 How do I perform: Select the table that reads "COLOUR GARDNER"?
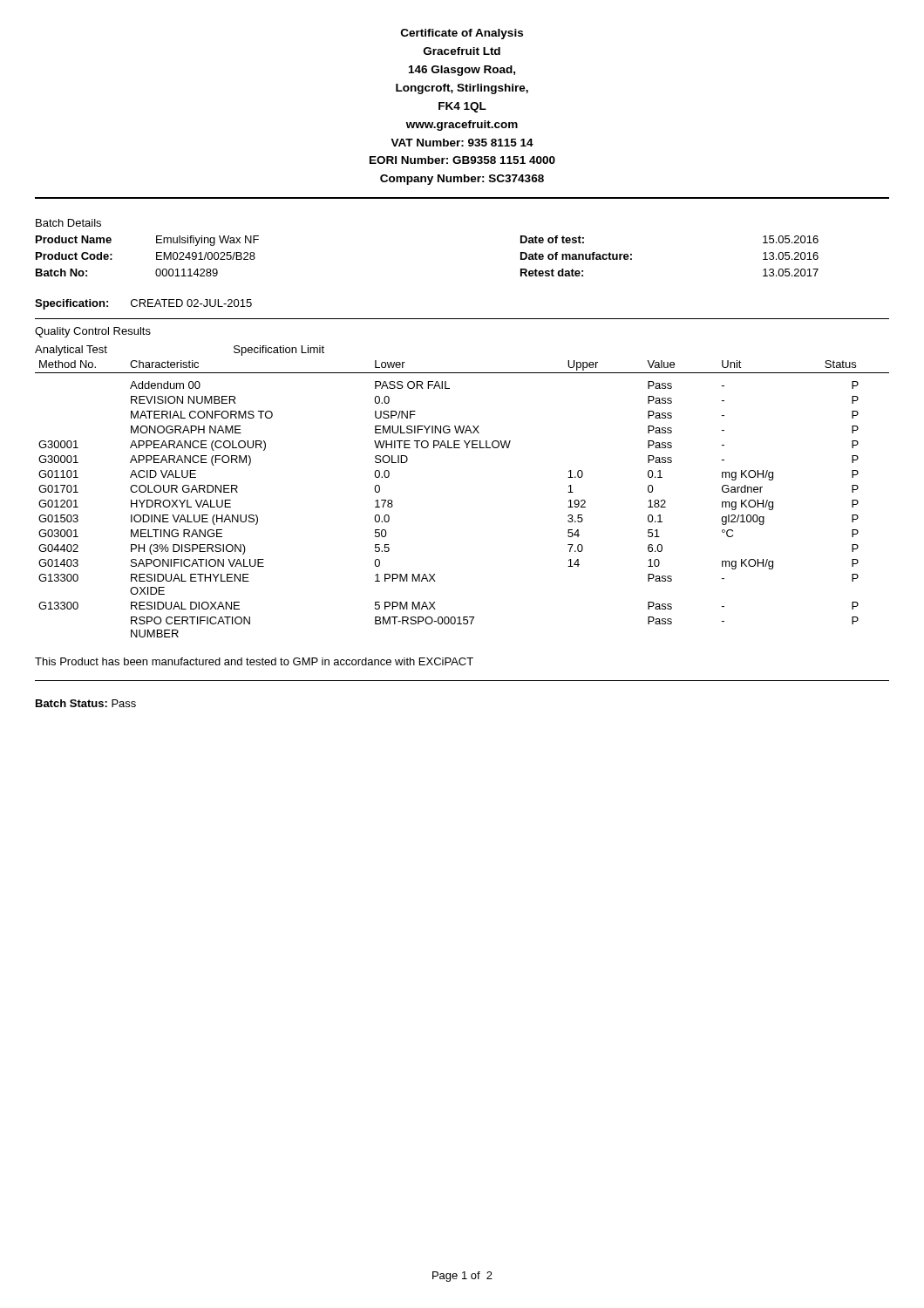pyautogui.click(x=462, y=499)
